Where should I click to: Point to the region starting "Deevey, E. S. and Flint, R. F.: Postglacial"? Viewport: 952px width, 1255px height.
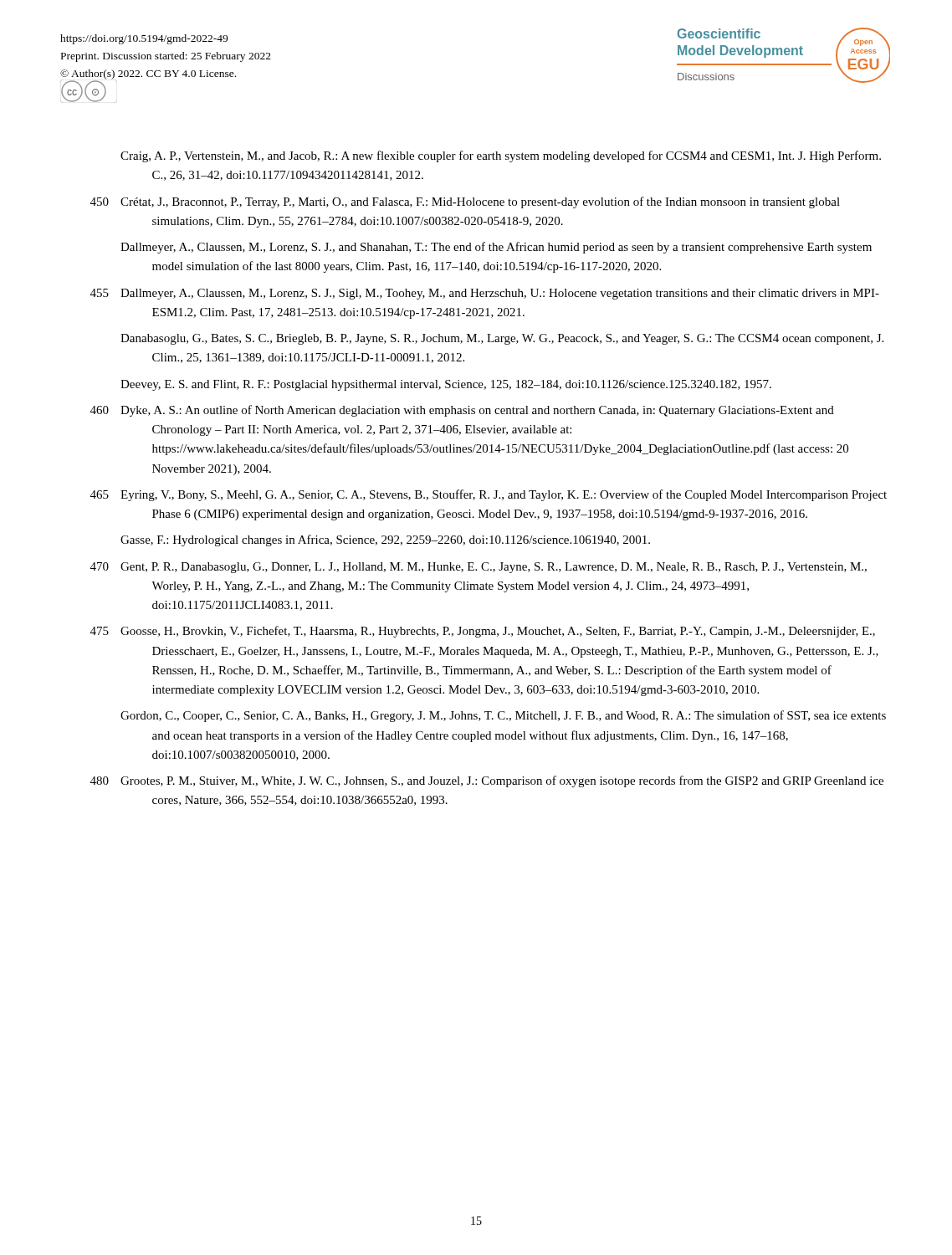pyautogui.click(x=446, y=384)
